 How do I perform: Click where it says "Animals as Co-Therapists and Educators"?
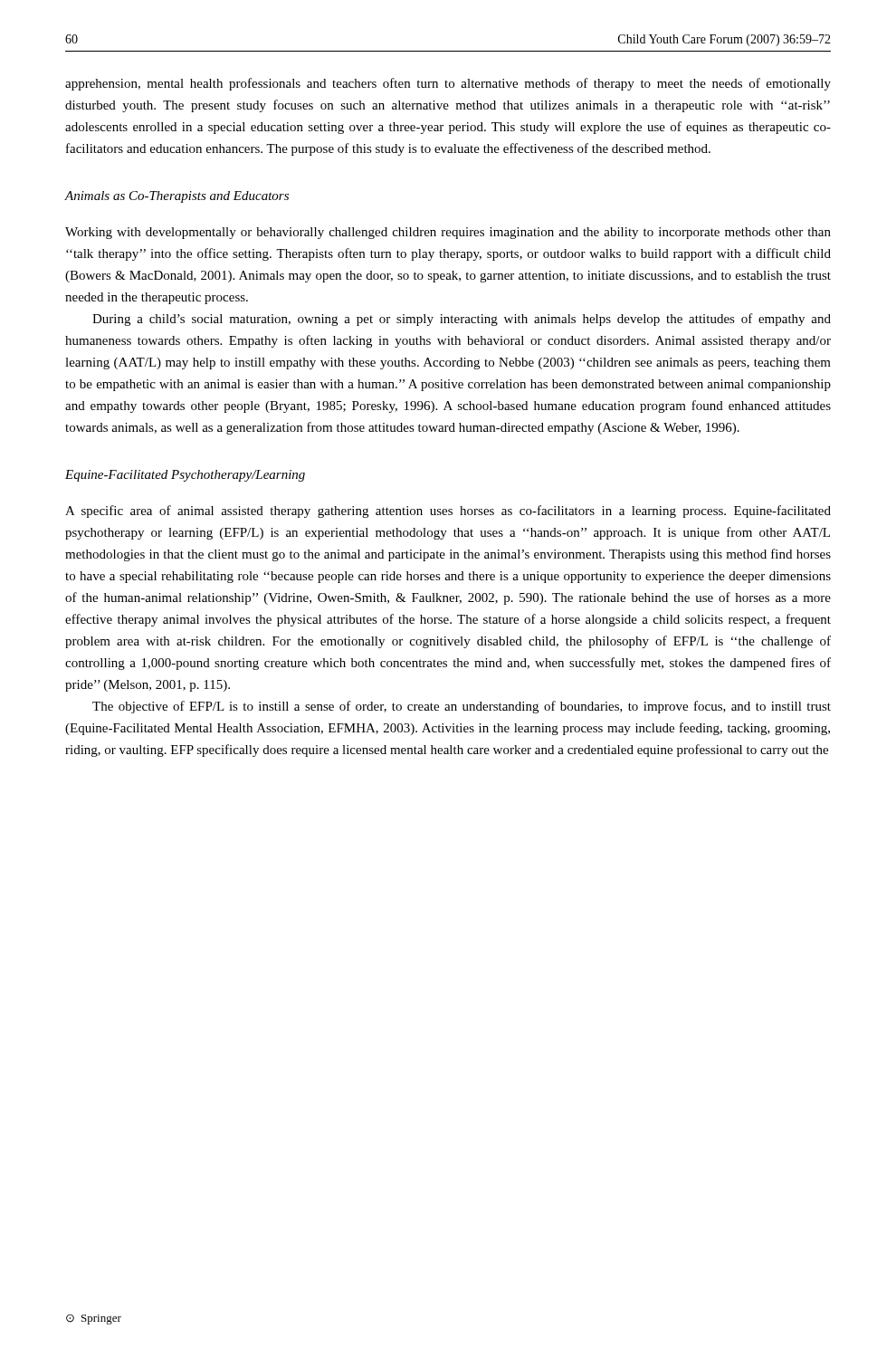click(x=177, y=196)
